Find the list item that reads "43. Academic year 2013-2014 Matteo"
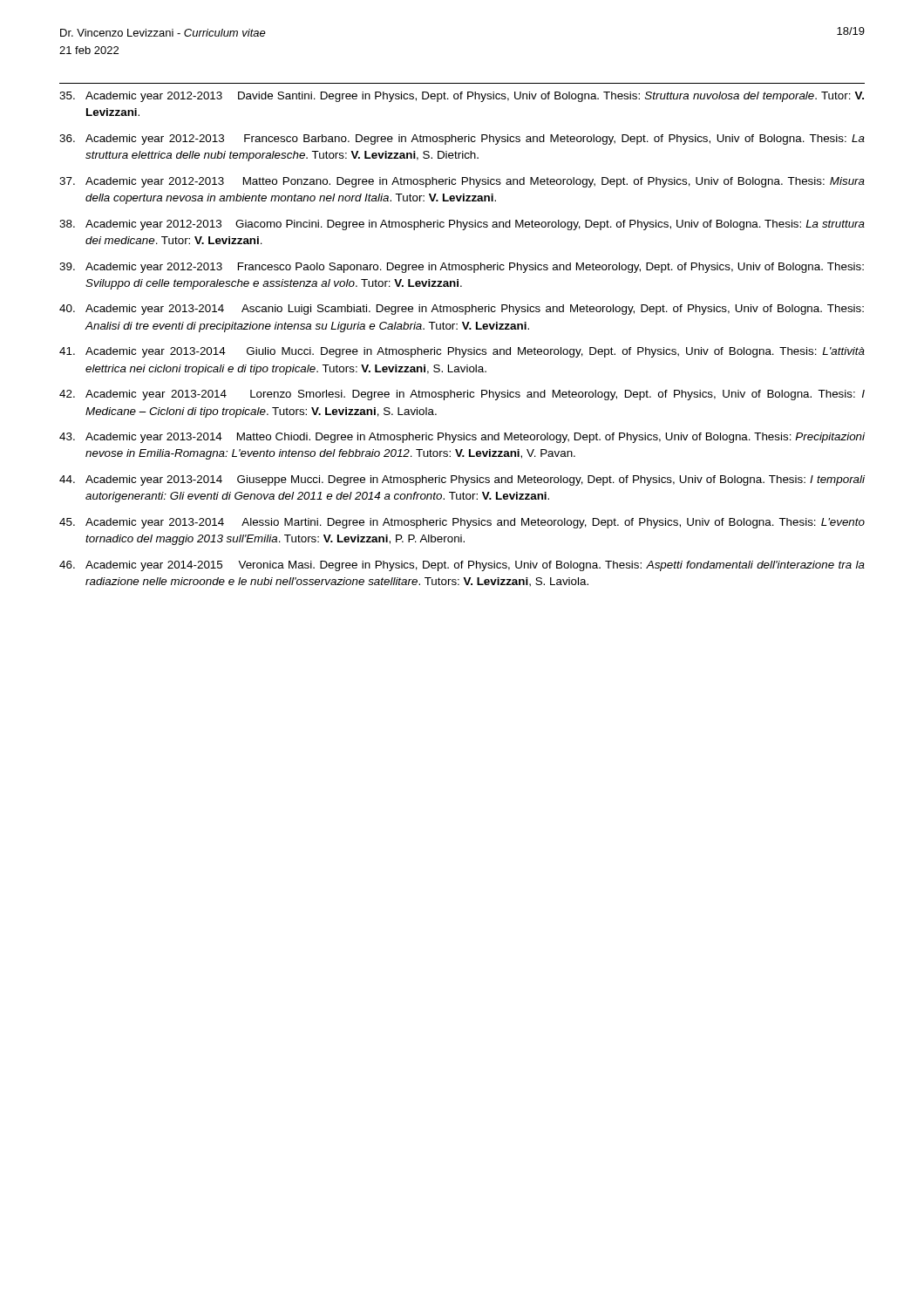924x1308 pixels. click(462, 445)
